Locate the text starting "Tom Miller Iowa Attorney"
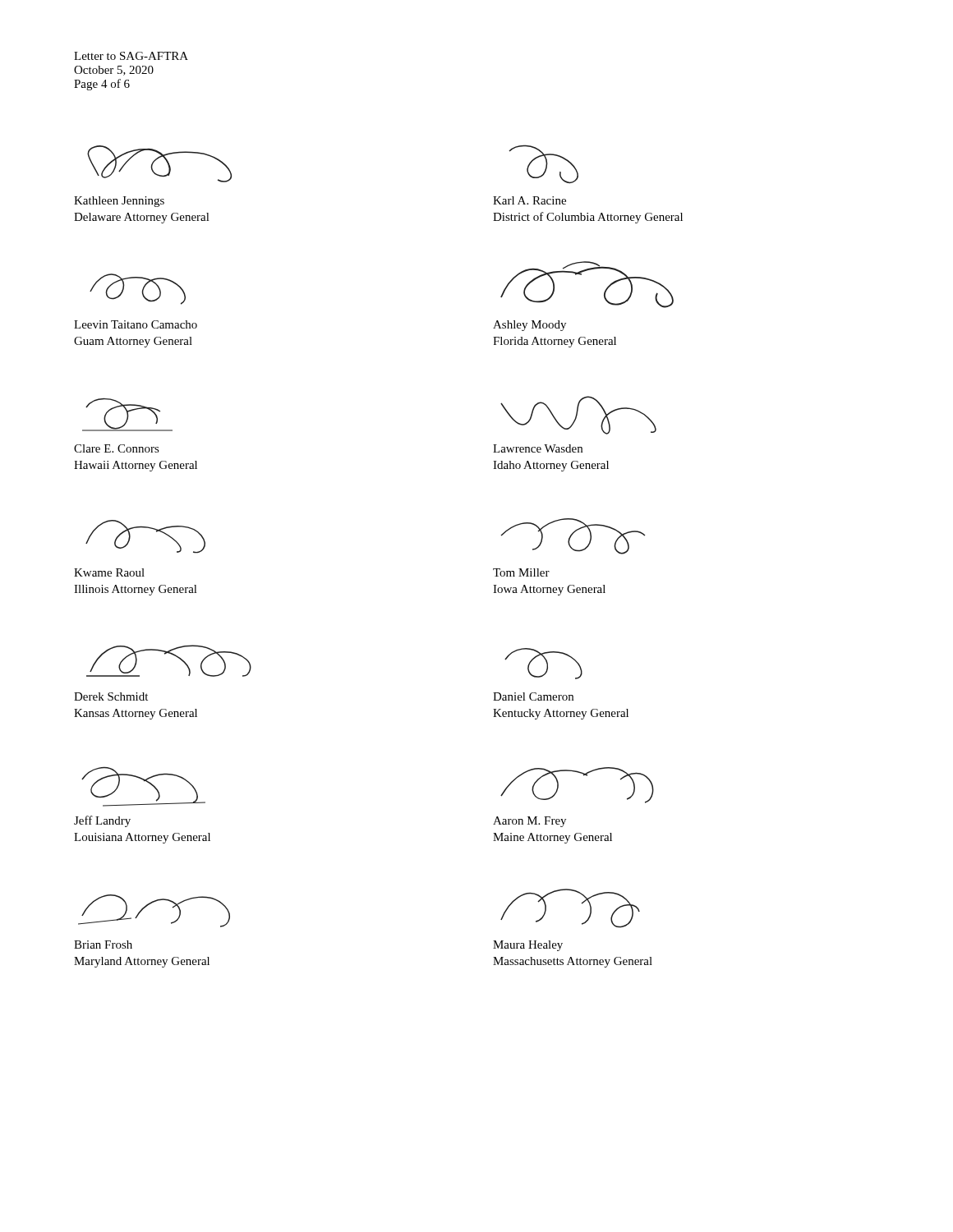This screenshot has height=1232, width=953. click(x=573, y=536)
